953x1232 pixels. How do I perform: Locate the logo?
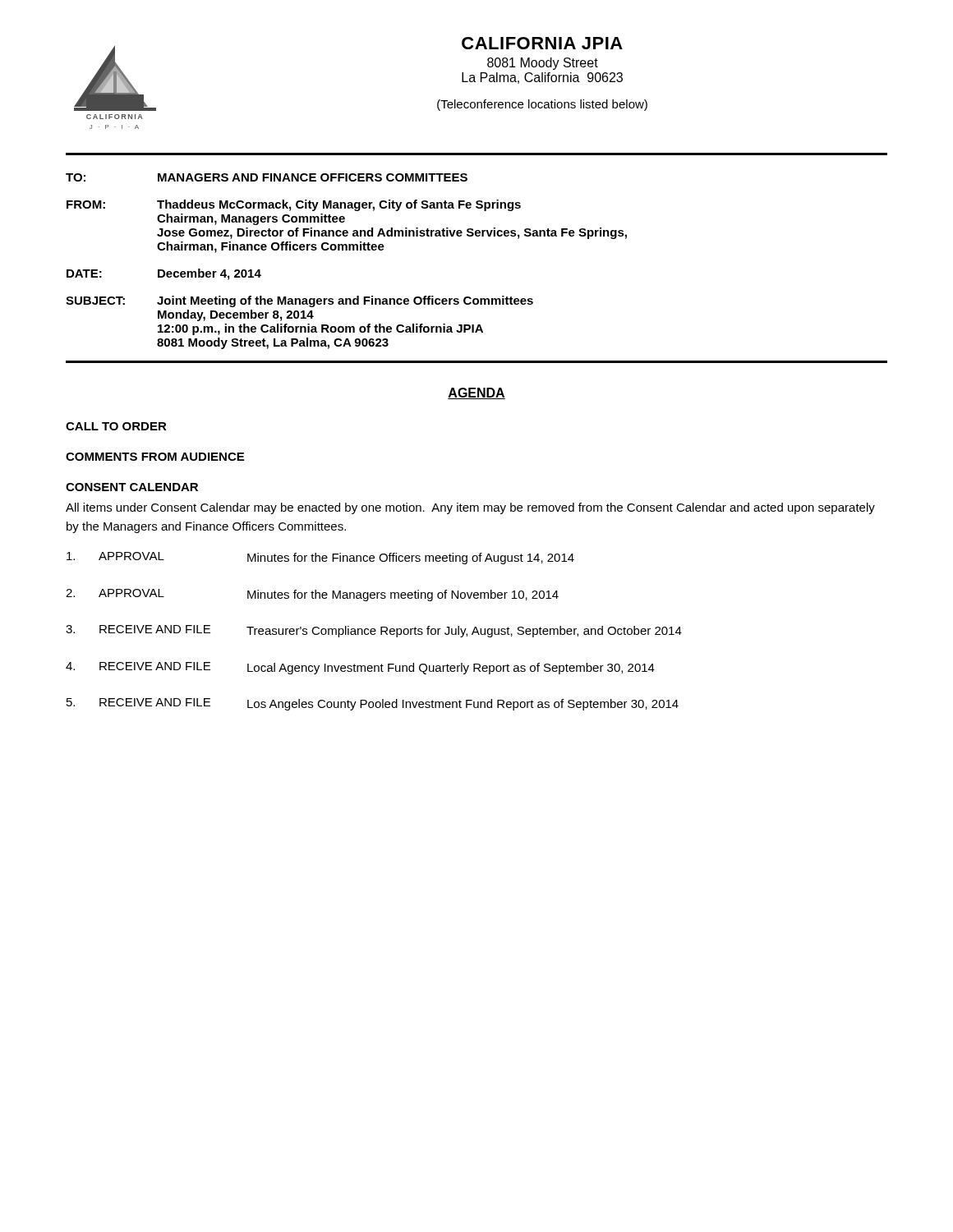click(119, 87)
